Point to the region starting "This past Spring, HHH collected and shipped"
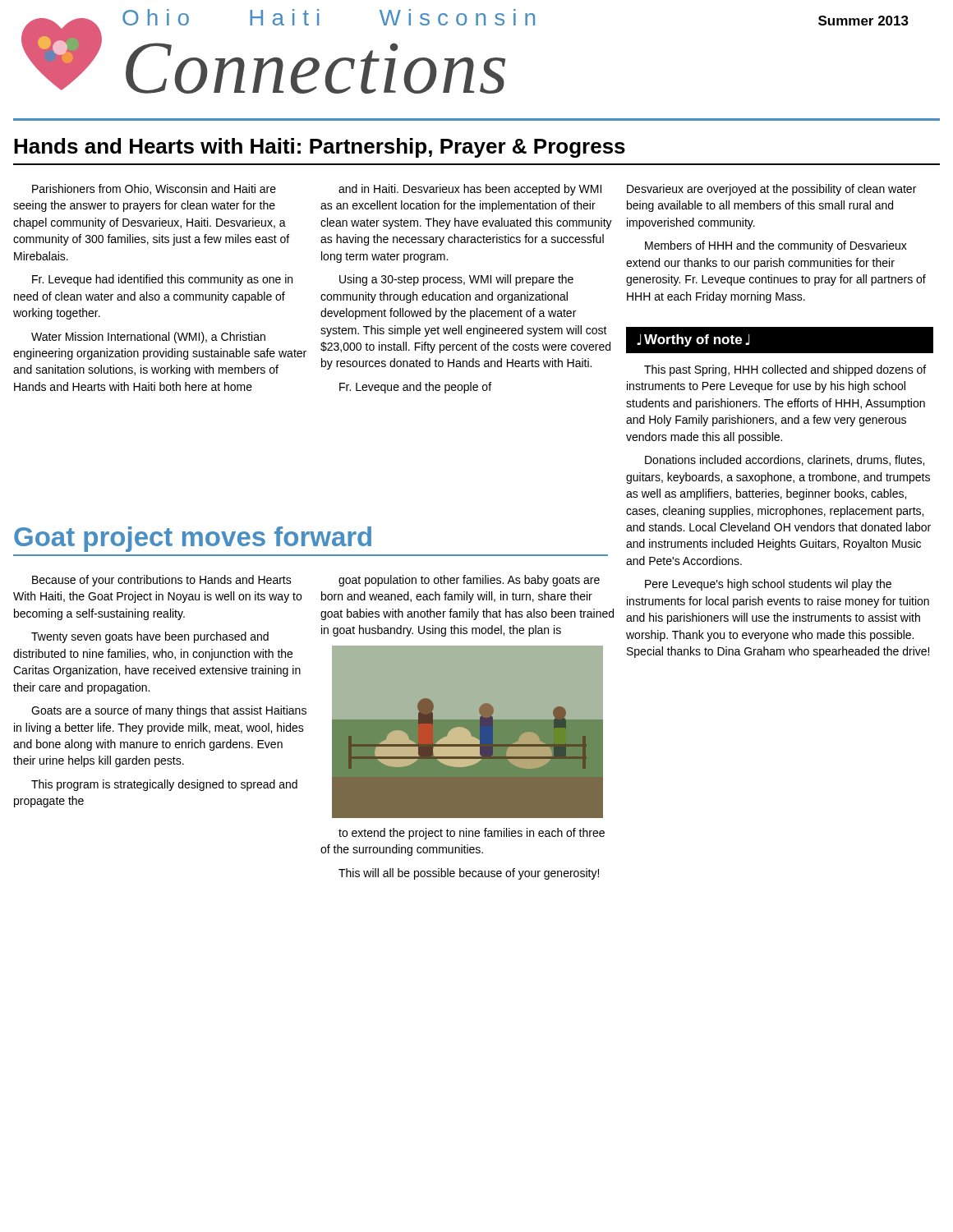This screenshot has height=1232, width=953. tap(780, 511)
